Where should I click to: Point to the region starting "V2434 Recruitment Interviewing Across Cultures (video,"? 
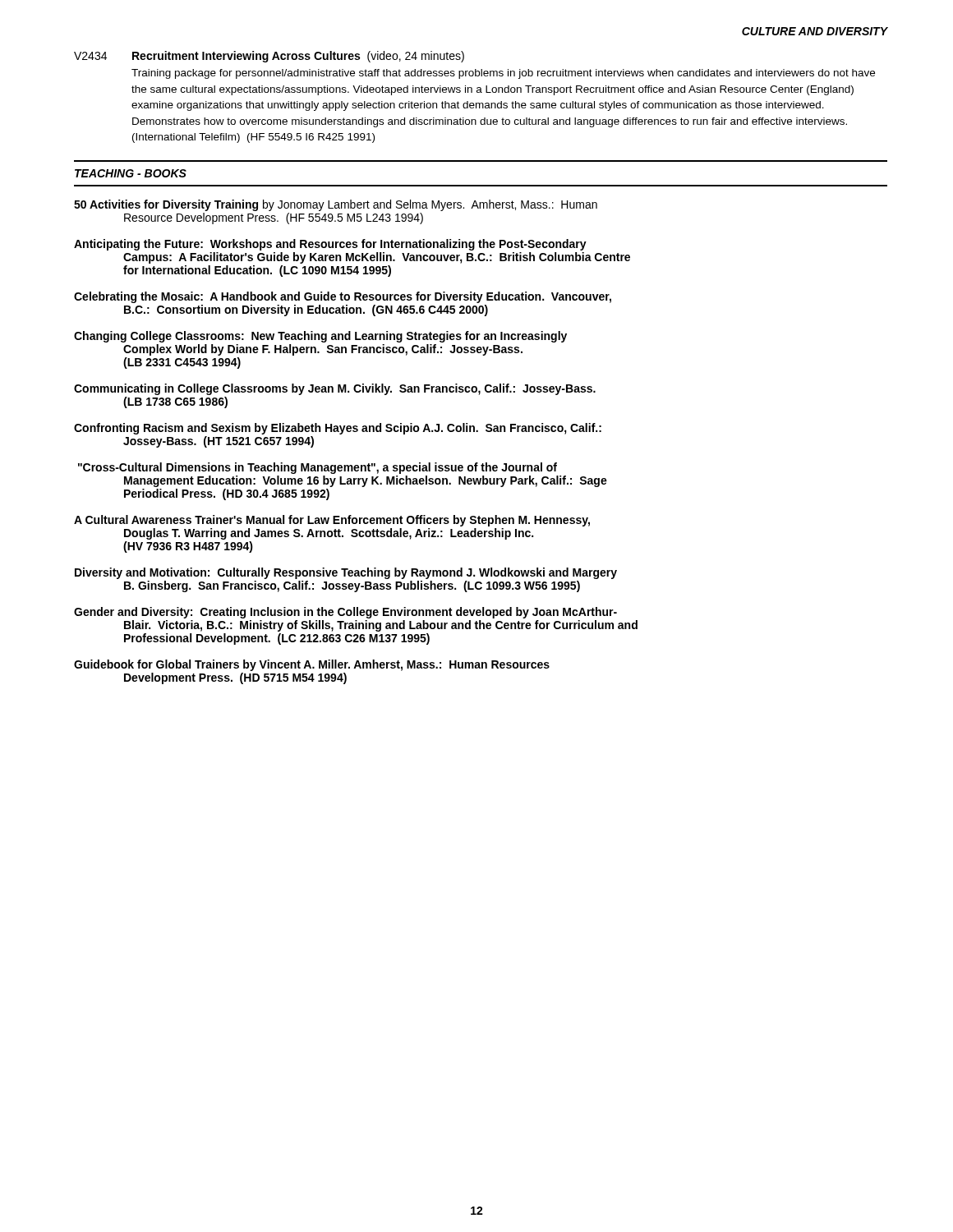point(481,97)
